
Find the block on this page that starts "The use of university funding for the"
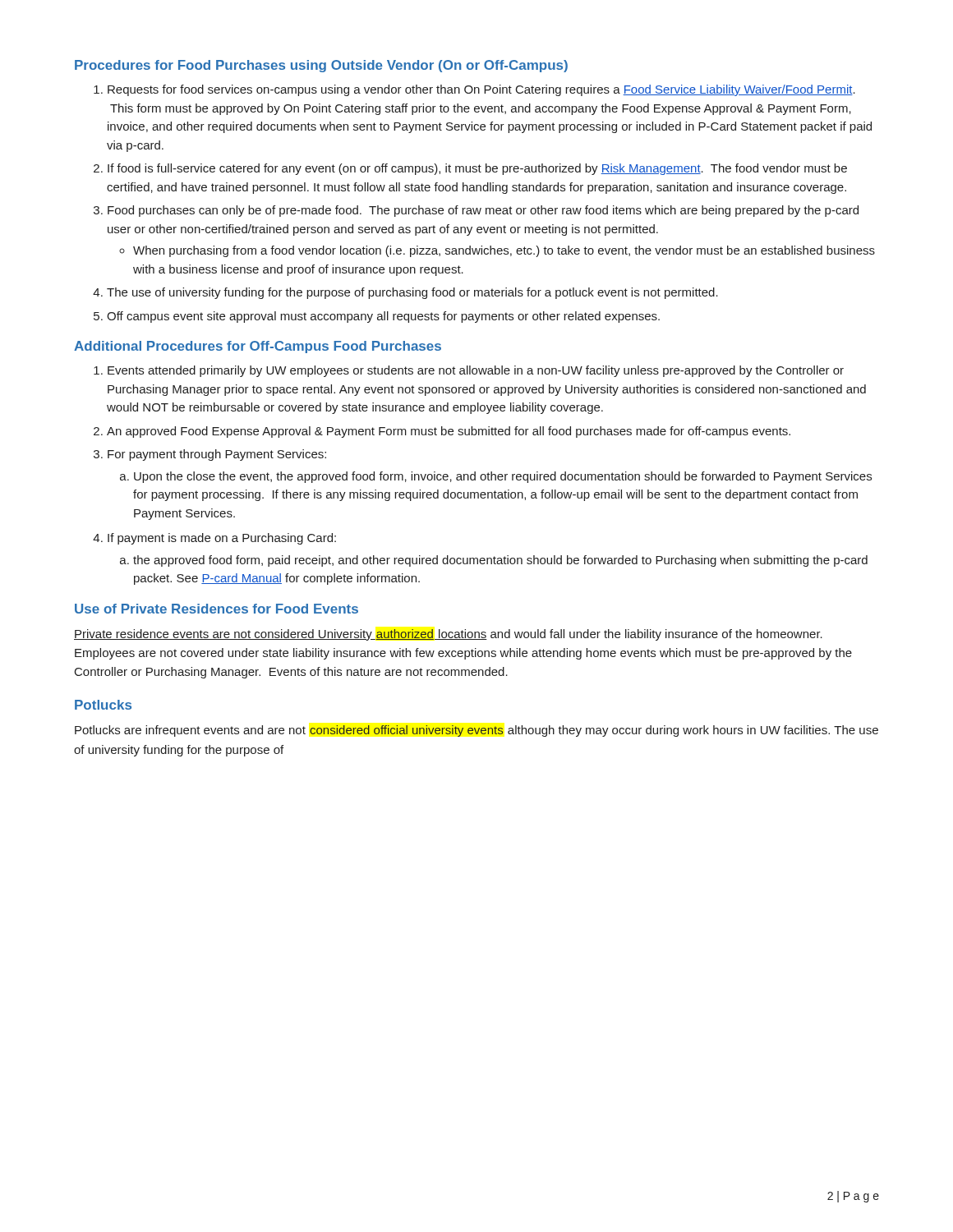[x=413, y=292]
